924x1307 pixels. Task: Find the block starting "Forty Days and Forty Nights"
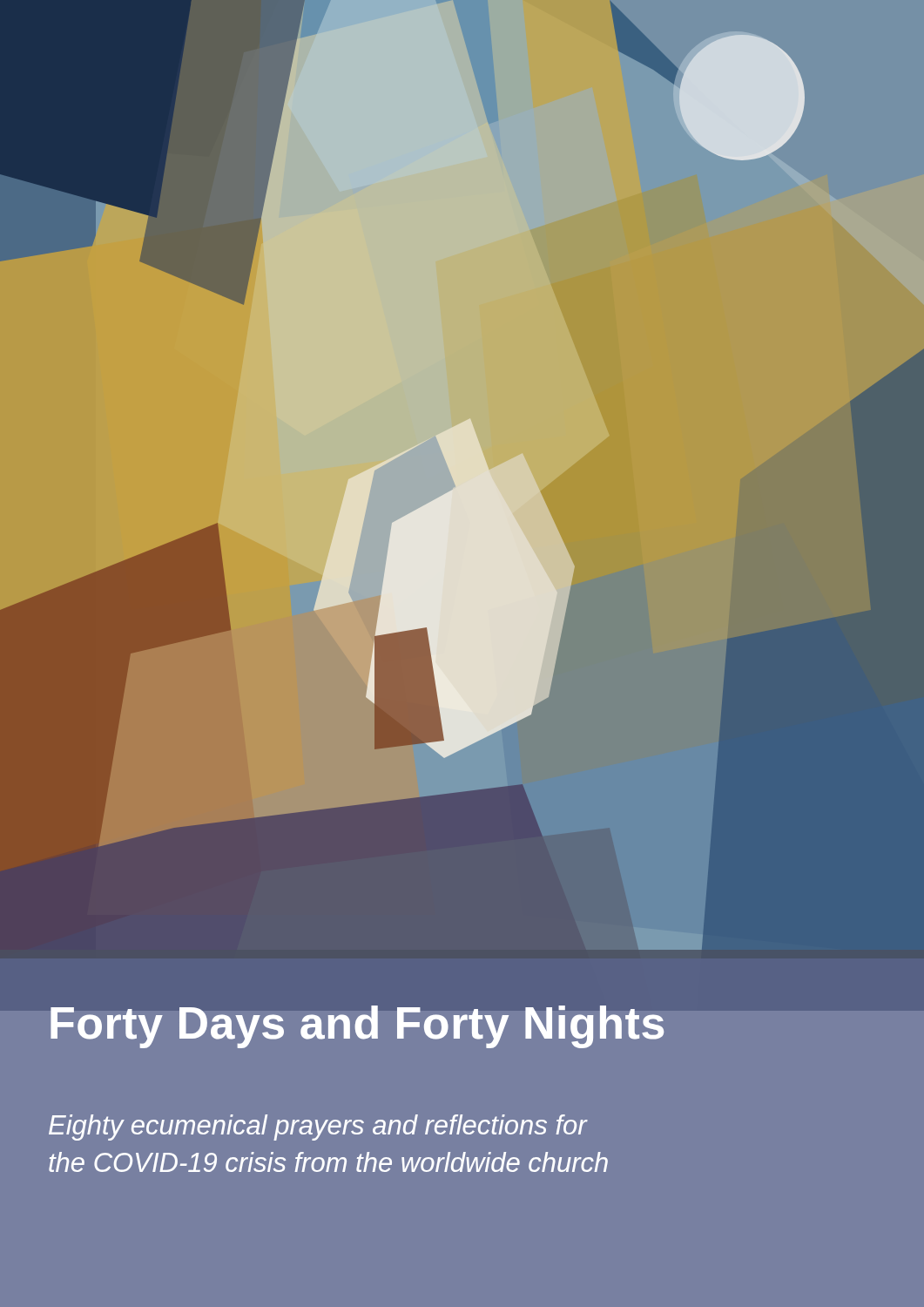(x=357, y=1023)
